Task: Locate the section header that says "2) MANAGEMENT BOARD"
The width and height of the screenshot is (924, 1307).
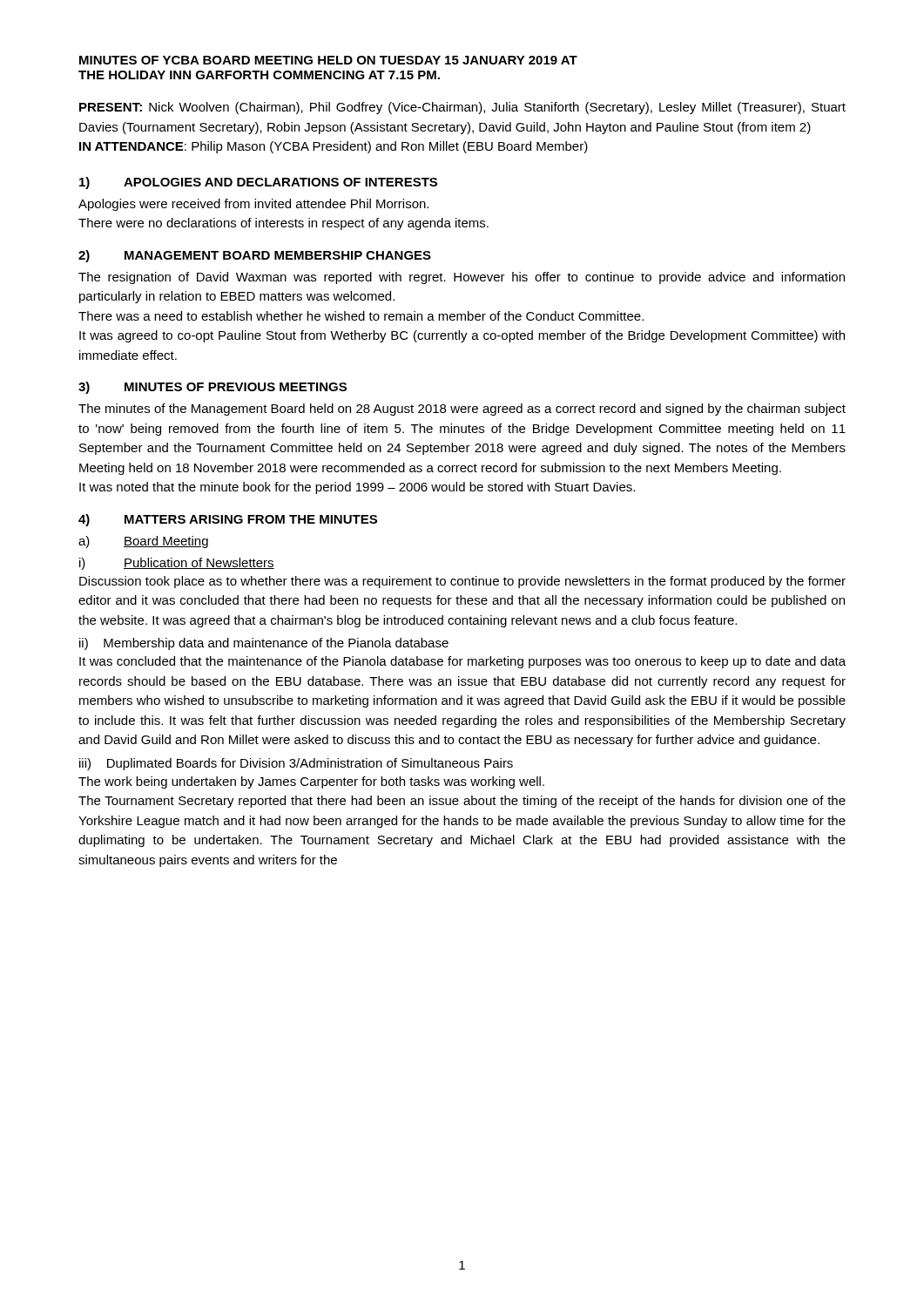Action: click(255, 254)
